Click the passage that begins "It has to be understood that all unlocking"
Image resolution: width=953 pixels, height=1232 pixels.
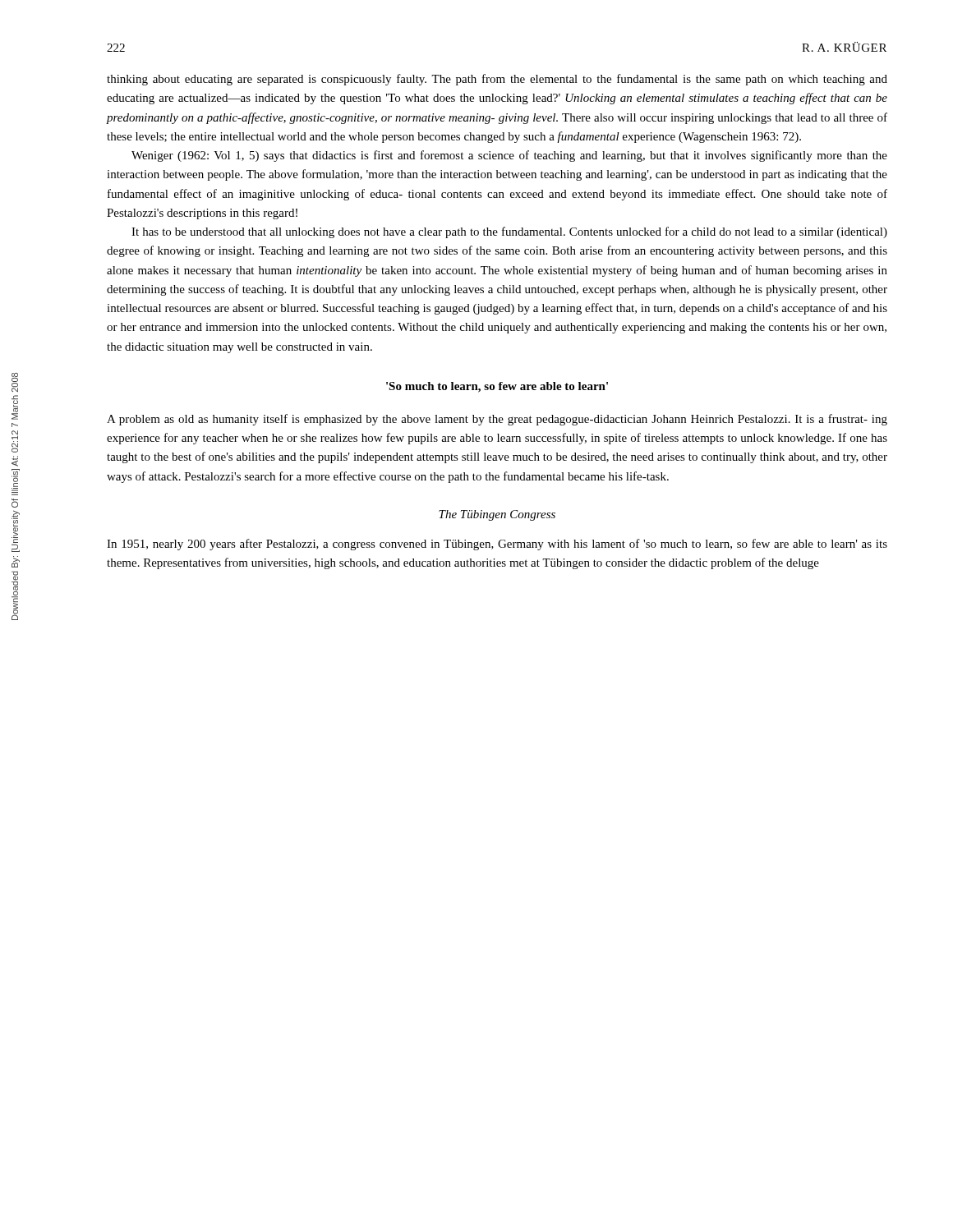pos(497,289)
